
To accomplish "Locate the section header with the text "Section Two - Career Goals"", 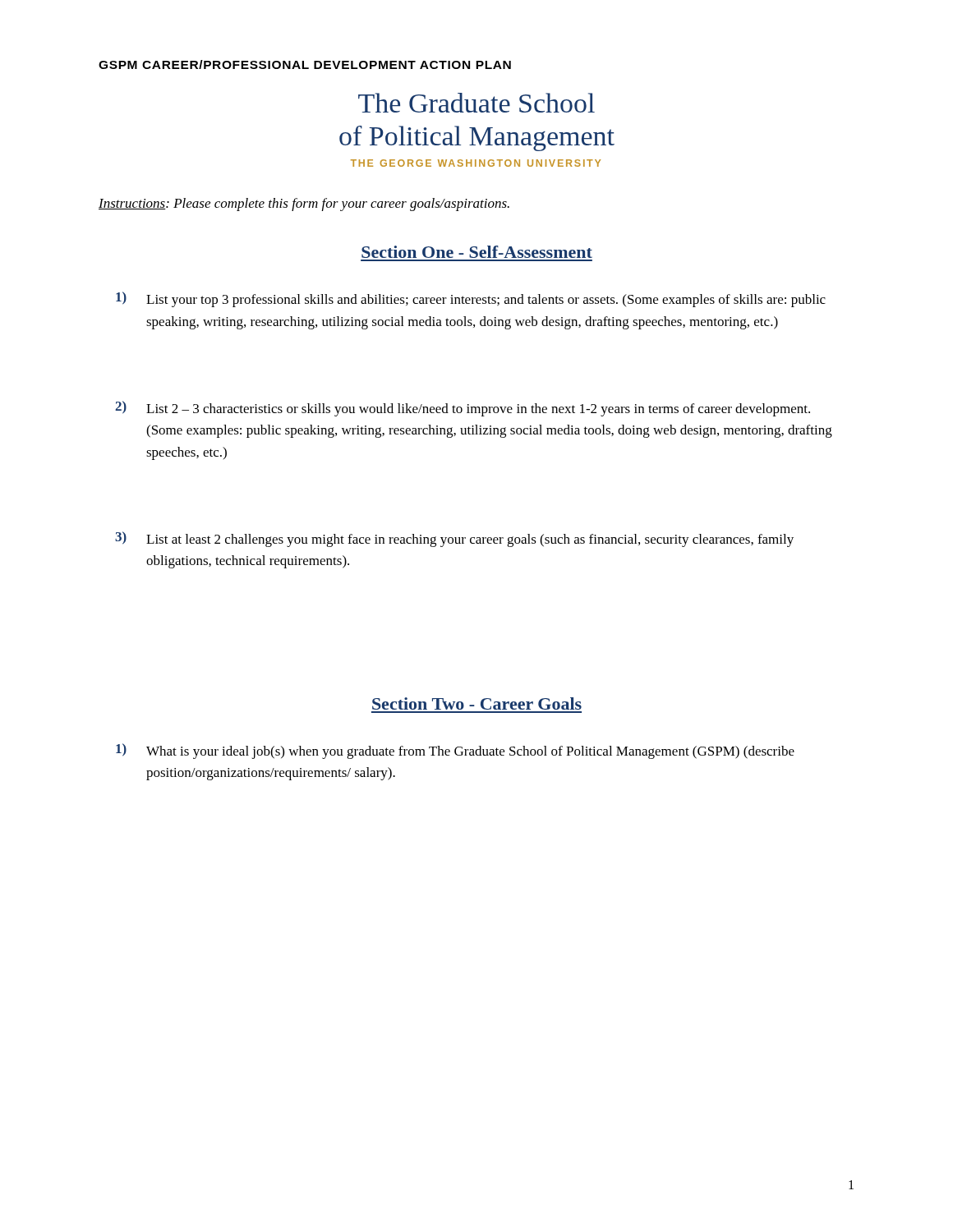I will [476, 703].
